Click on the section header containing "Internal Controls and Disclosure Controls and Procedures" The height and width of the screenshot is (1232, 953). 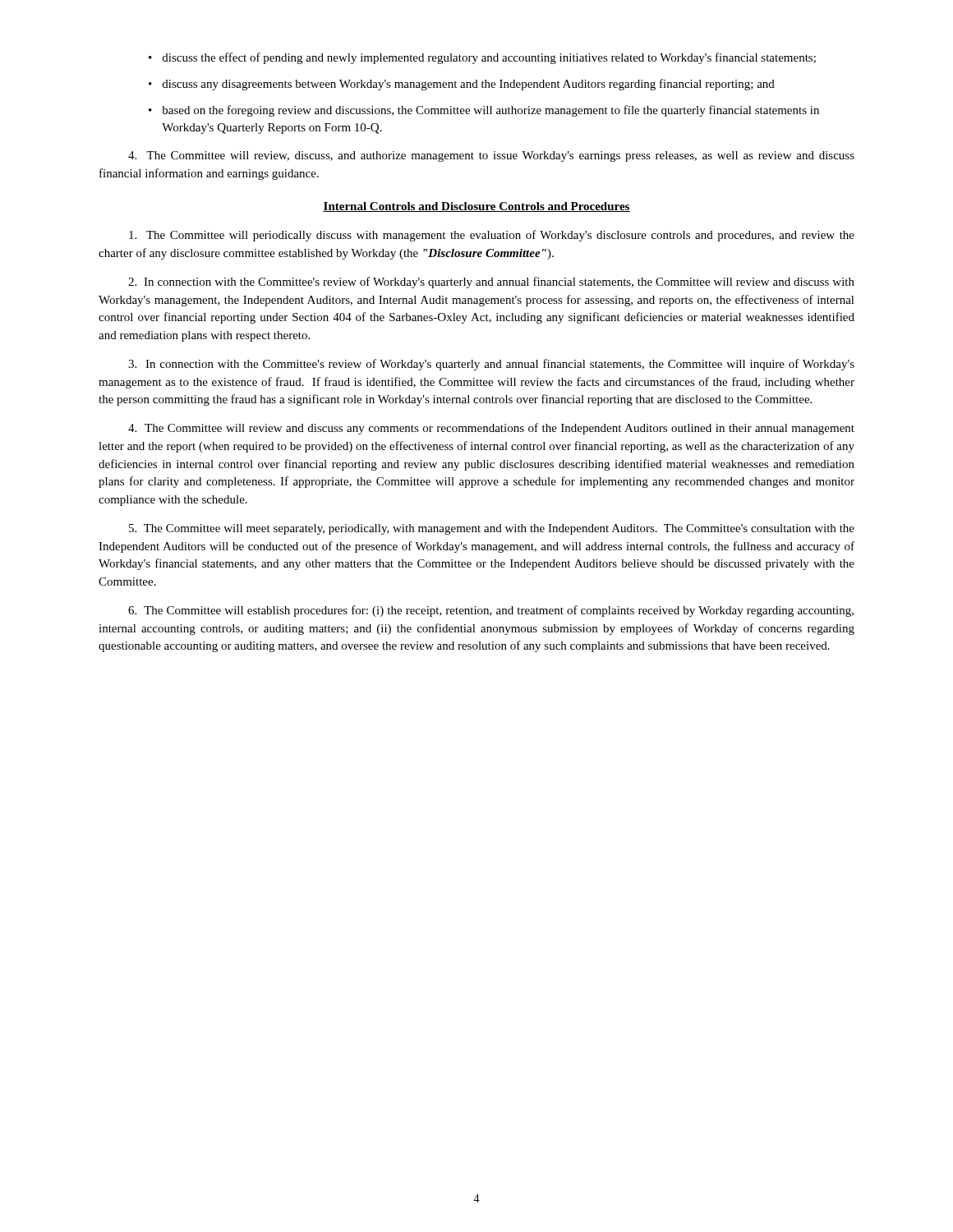[476, 206]
